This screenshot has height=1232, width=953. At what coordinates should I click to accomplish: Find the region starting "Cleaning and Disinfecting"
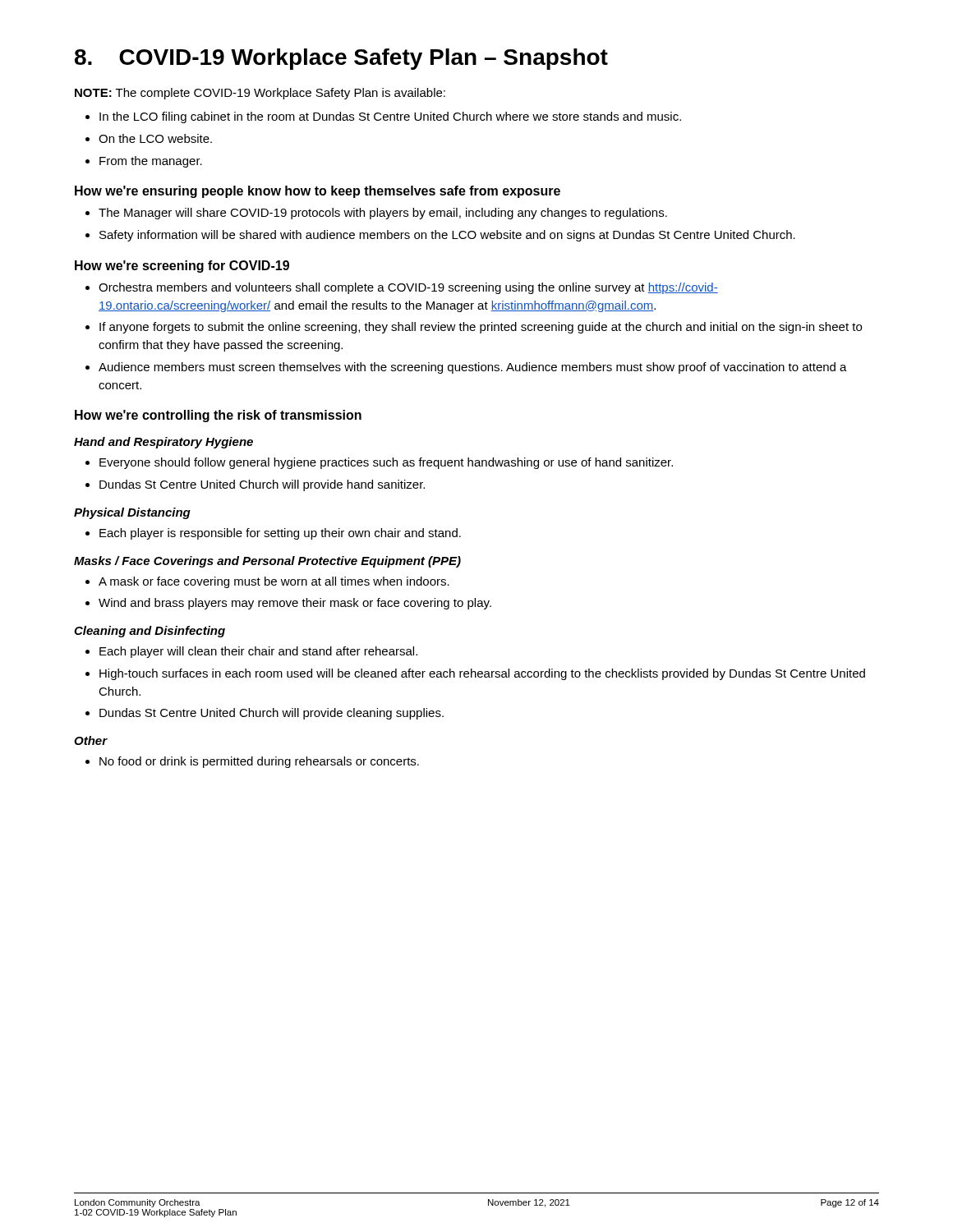tap(150, 632)
